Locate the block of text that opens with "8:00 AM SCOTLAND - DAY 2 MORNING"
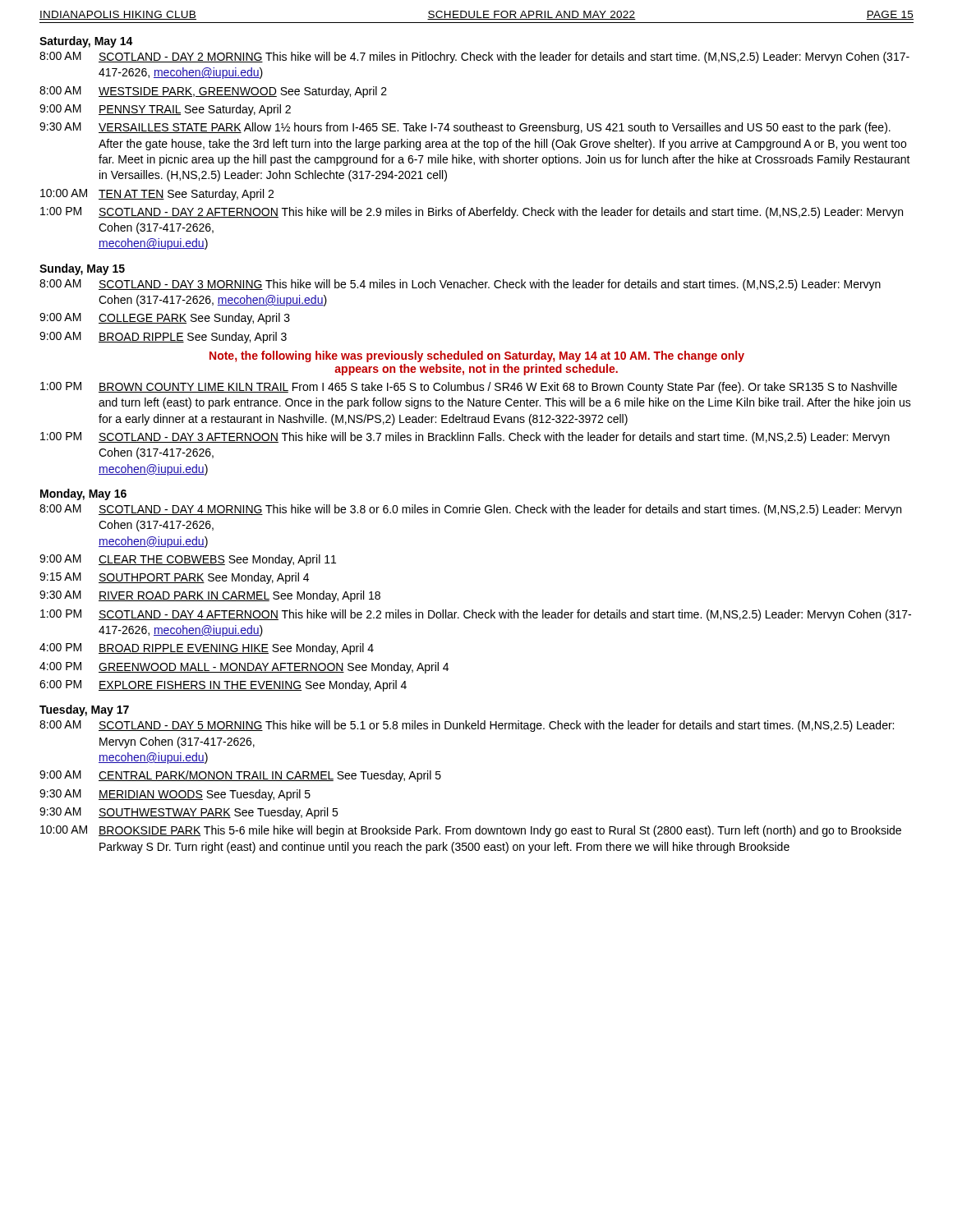 (476, 65)
